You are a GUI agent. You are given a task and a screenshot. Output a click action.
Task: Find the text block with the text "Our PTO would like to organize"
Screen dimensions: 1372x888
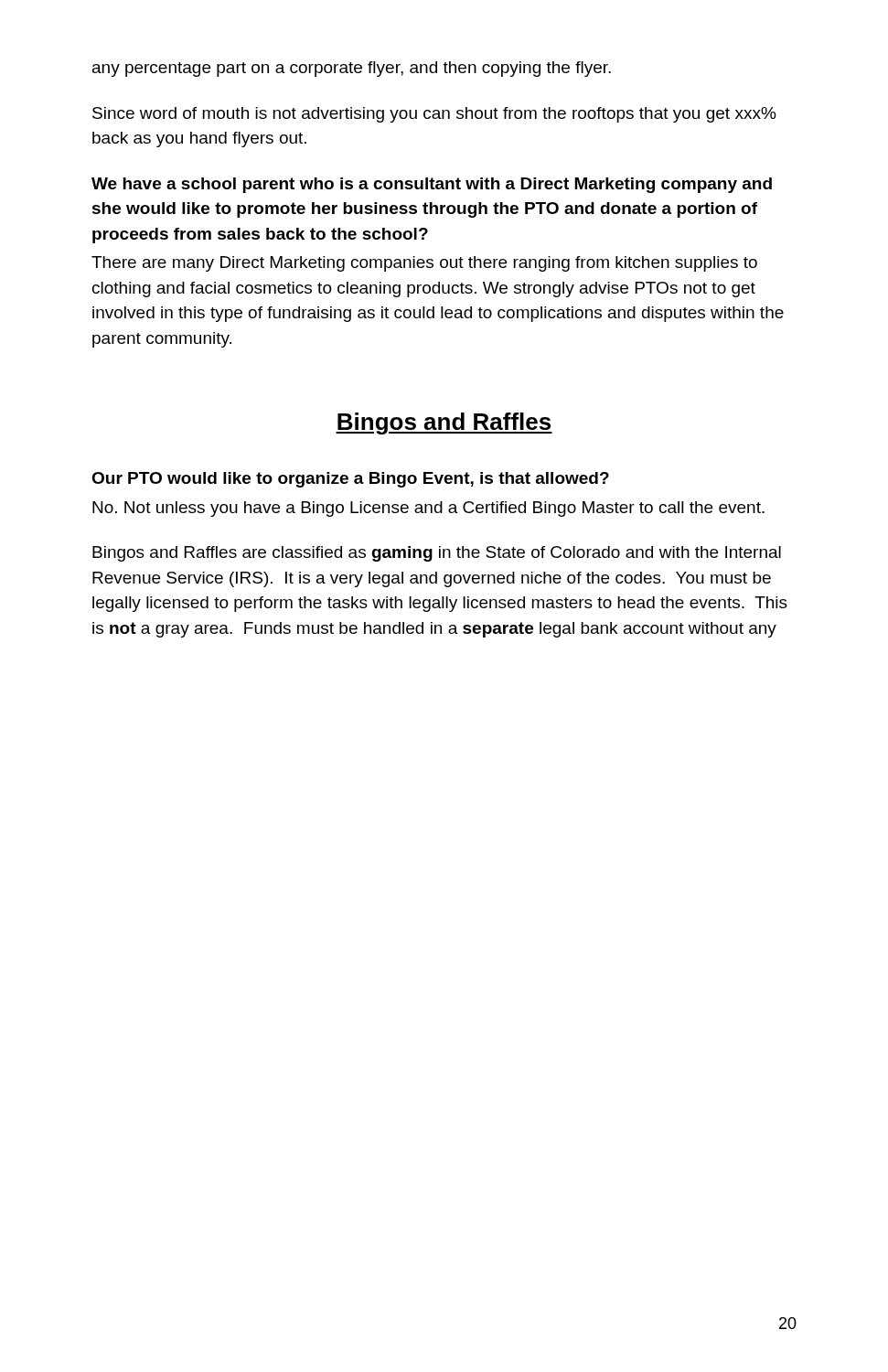coord(444,491)
